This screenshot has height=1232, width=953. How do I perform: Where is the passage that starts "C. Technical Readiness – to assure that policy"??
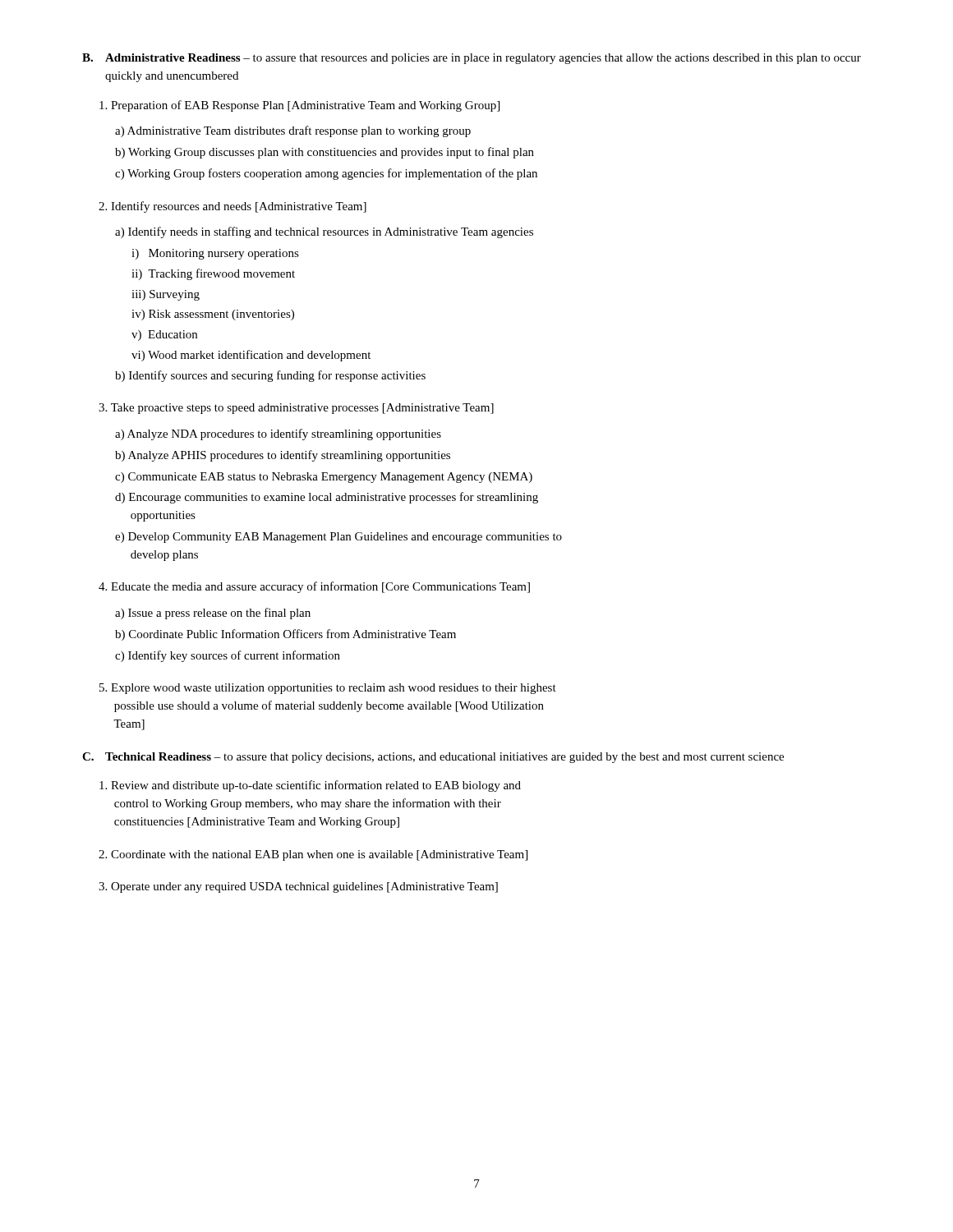[476, 757]
